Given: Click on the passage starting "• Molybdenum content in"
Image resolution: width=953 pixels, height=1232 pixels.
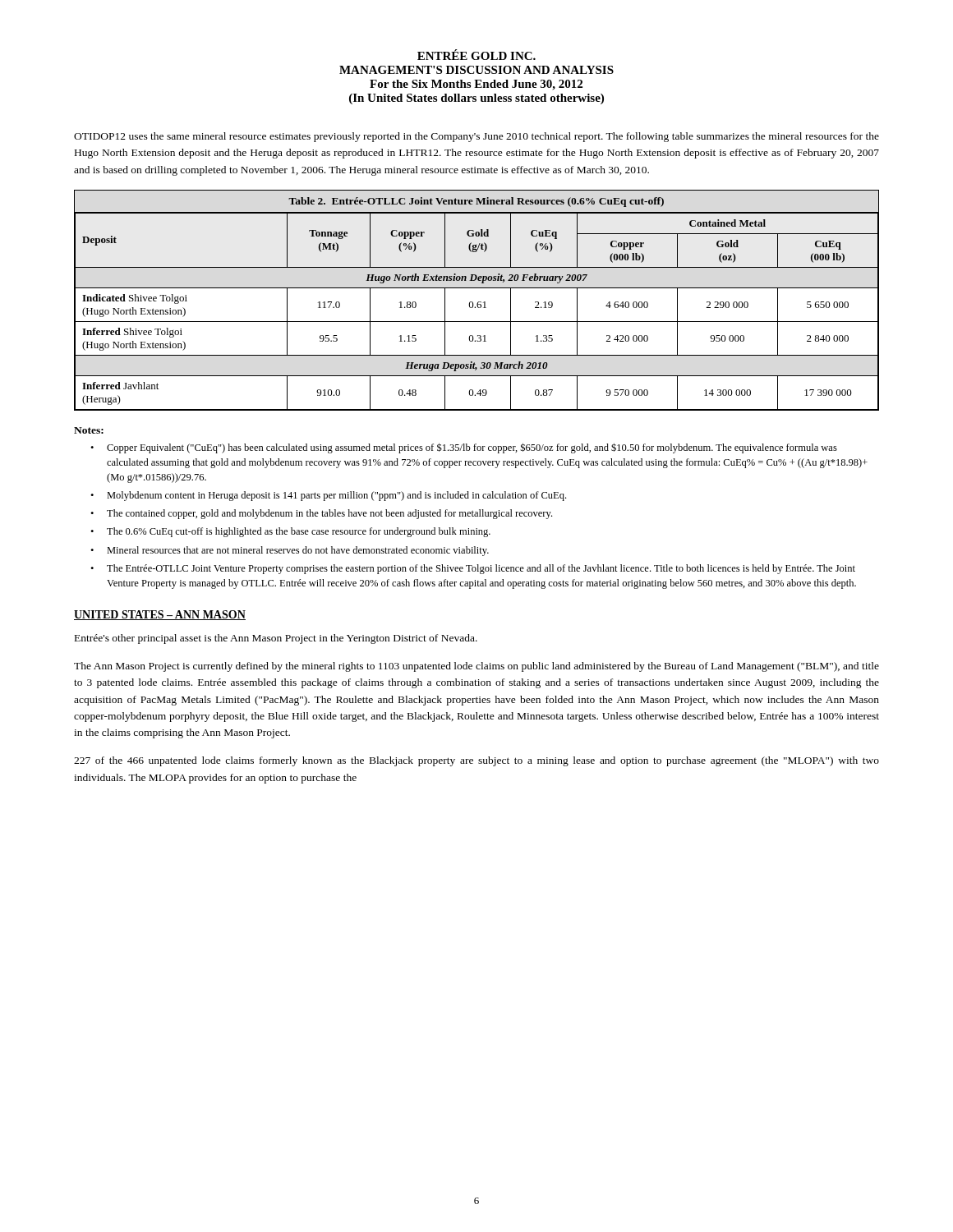Looking at the screenshot, I should [329, 495].
